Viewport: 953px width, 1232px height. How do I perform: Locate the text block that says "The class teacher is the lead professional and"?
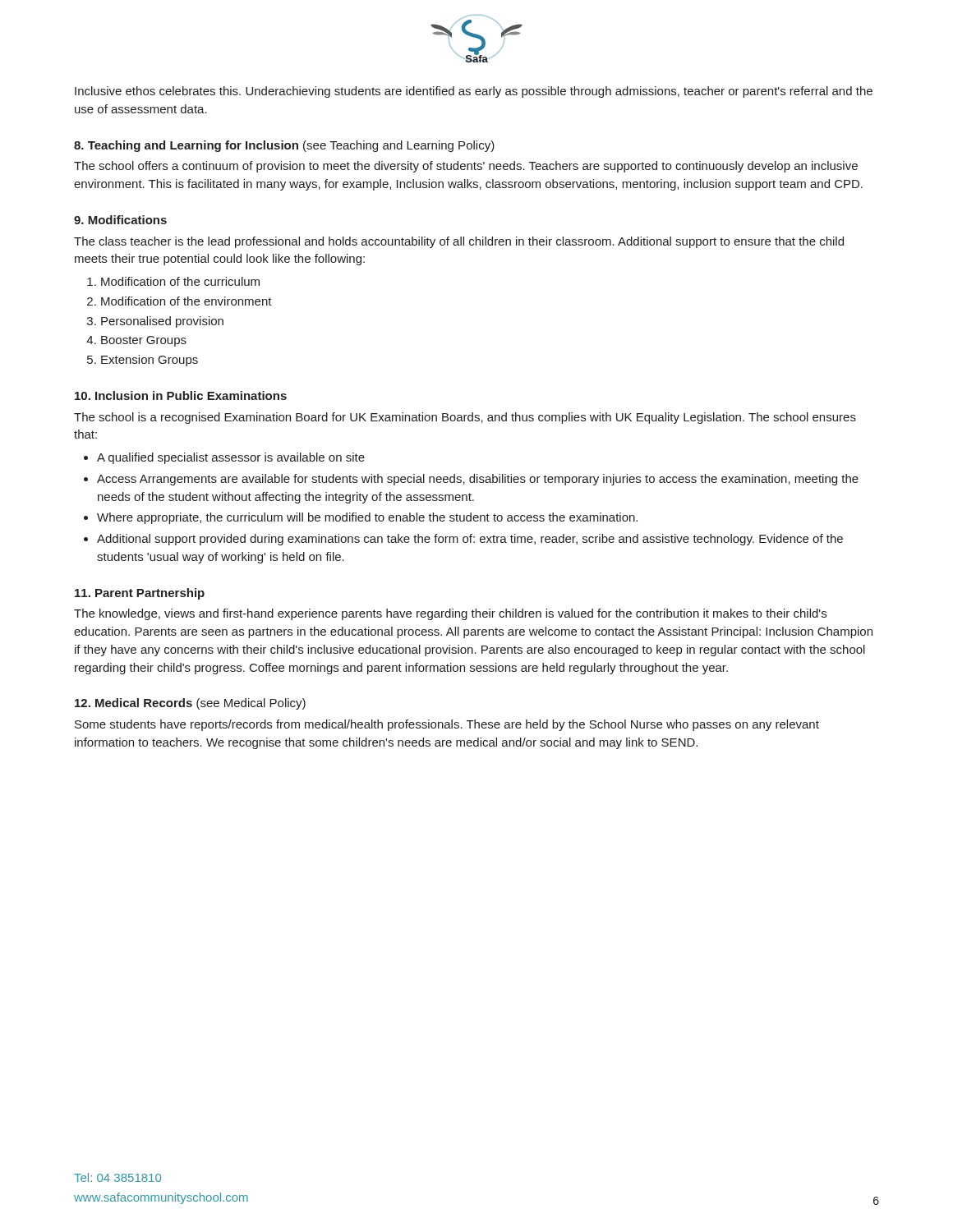[459, 250]
